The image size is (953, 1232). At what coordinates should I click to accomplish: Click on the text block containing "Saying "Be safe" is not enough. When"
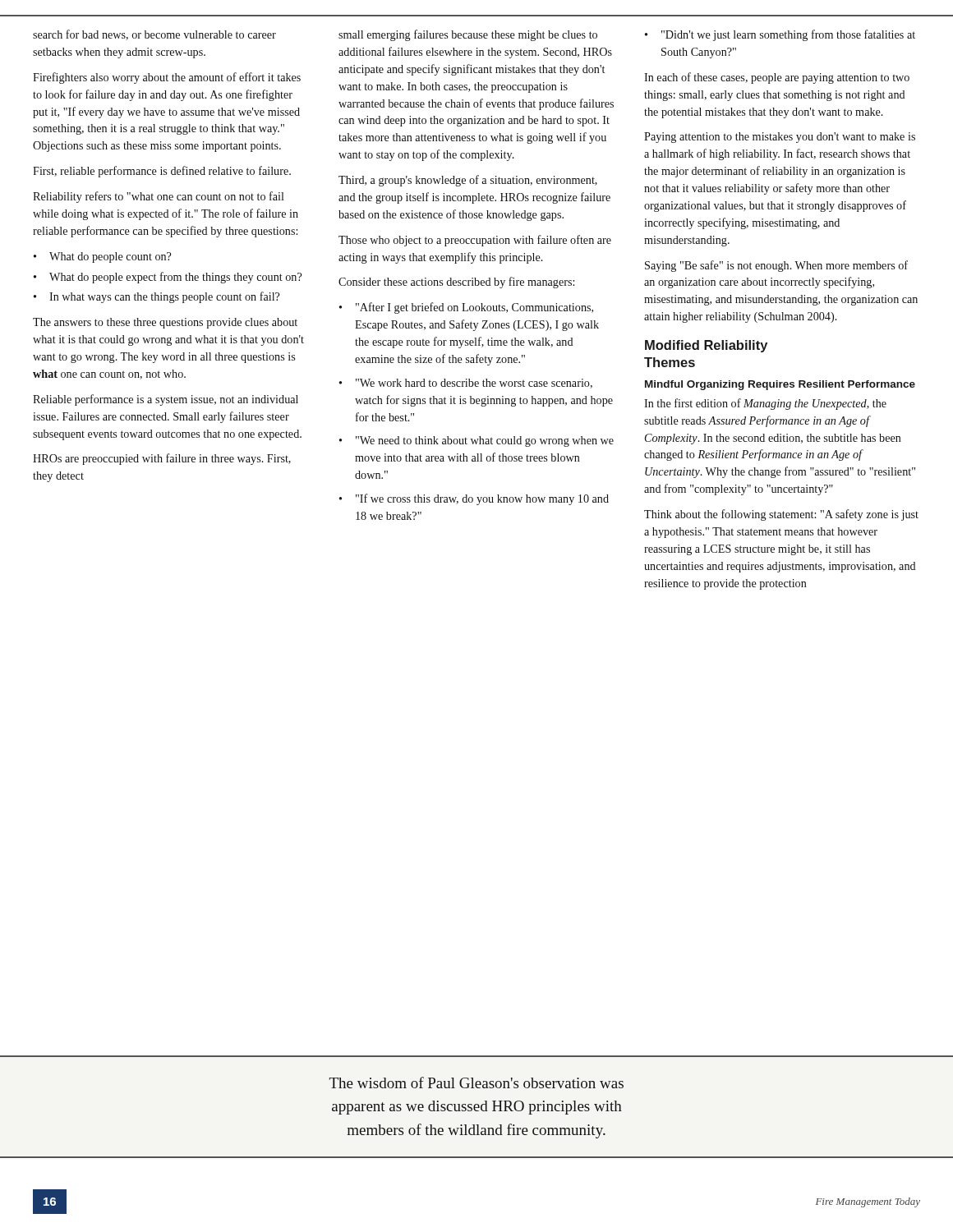point(781,291)
